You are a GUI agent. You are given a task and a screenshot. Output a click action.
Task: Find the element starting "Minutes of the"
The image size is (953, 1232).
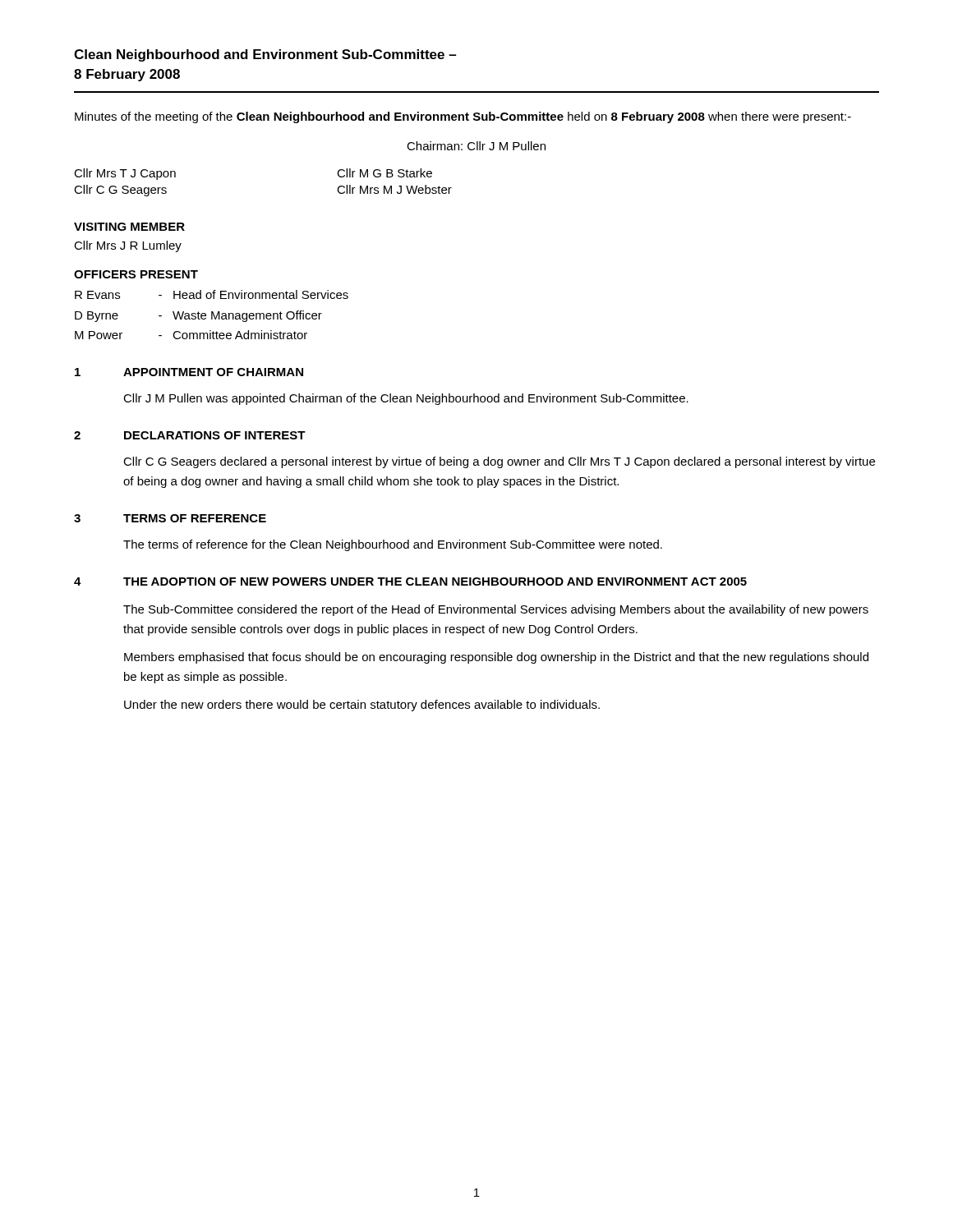point(463,116)
